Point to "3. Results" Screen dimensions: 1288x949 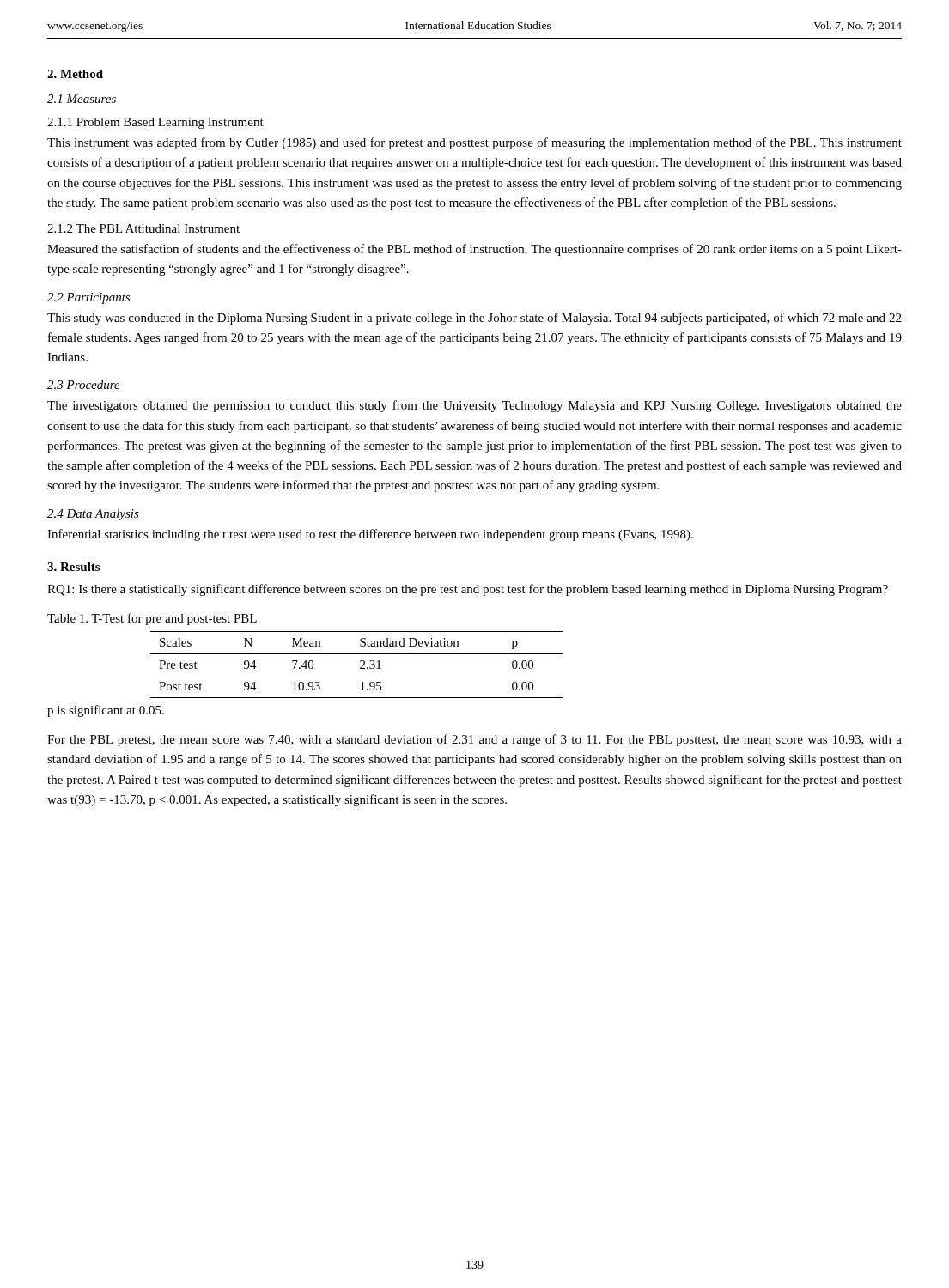point(74,567)
